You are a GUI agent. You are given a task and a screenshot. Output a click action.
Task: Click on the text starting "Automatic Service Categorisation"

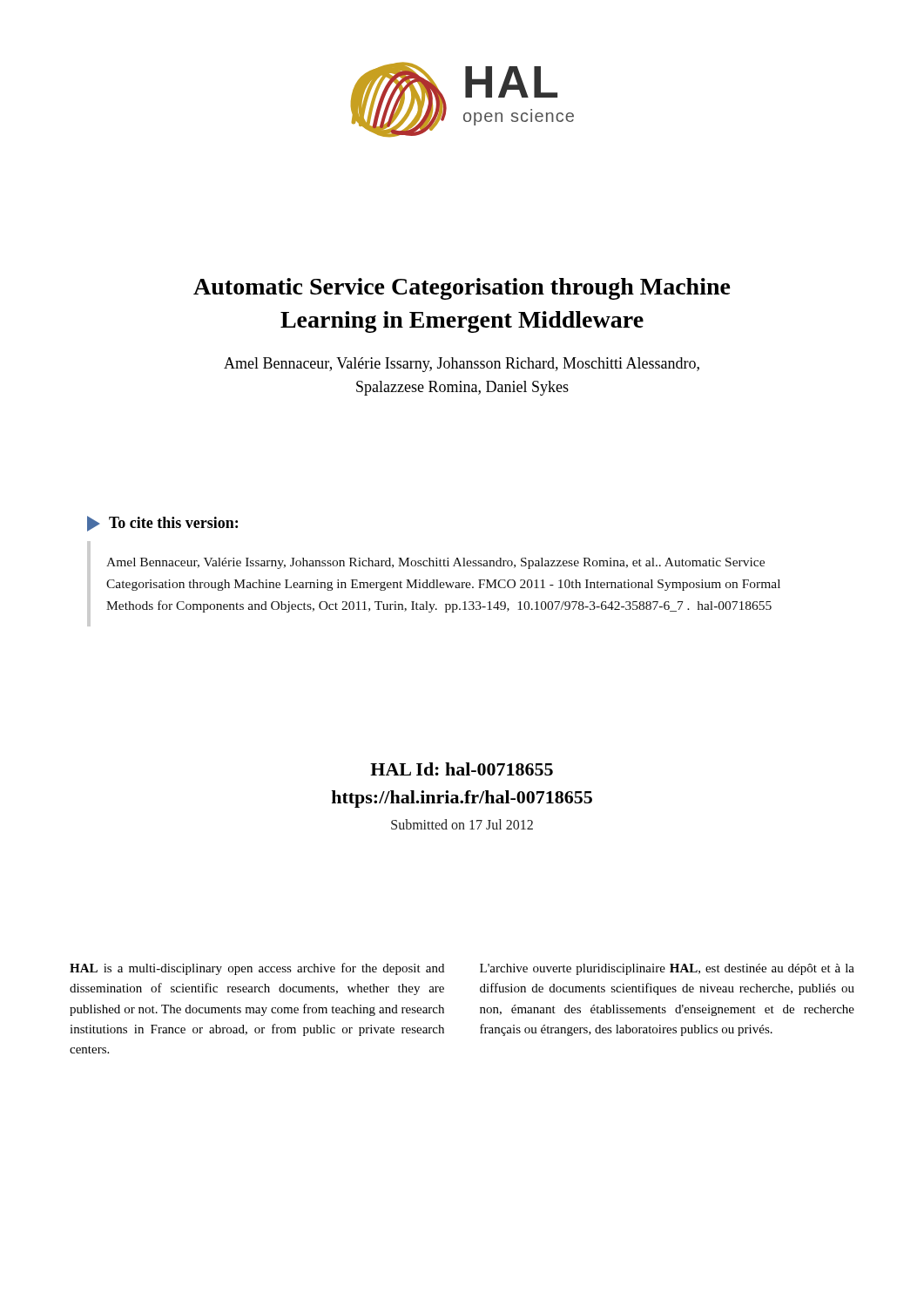[462, 334]
